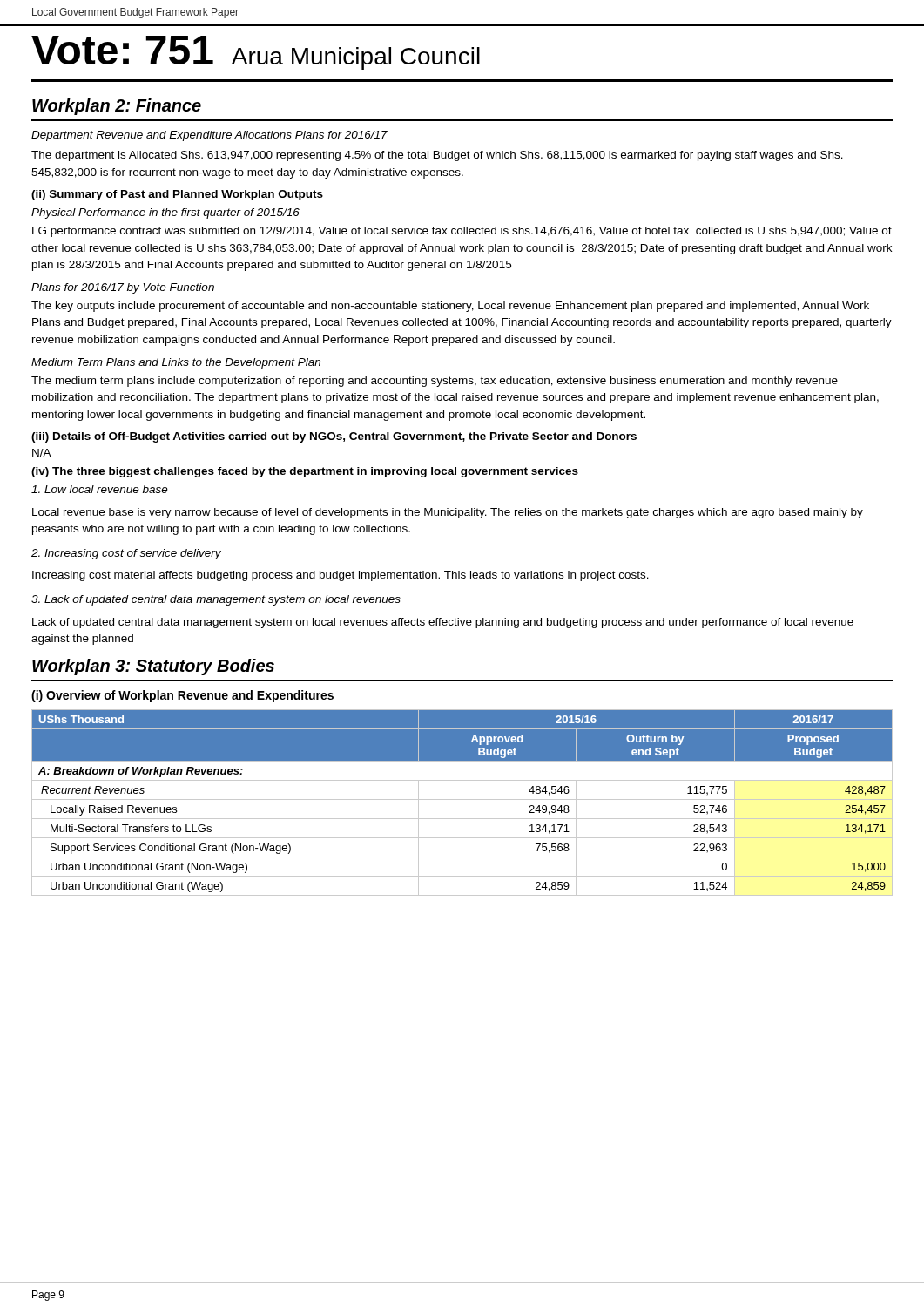Viewport: 924px width, 1307px height.
Task: Locate the element starting "LG performance contract"
Action: pos(462,248)
